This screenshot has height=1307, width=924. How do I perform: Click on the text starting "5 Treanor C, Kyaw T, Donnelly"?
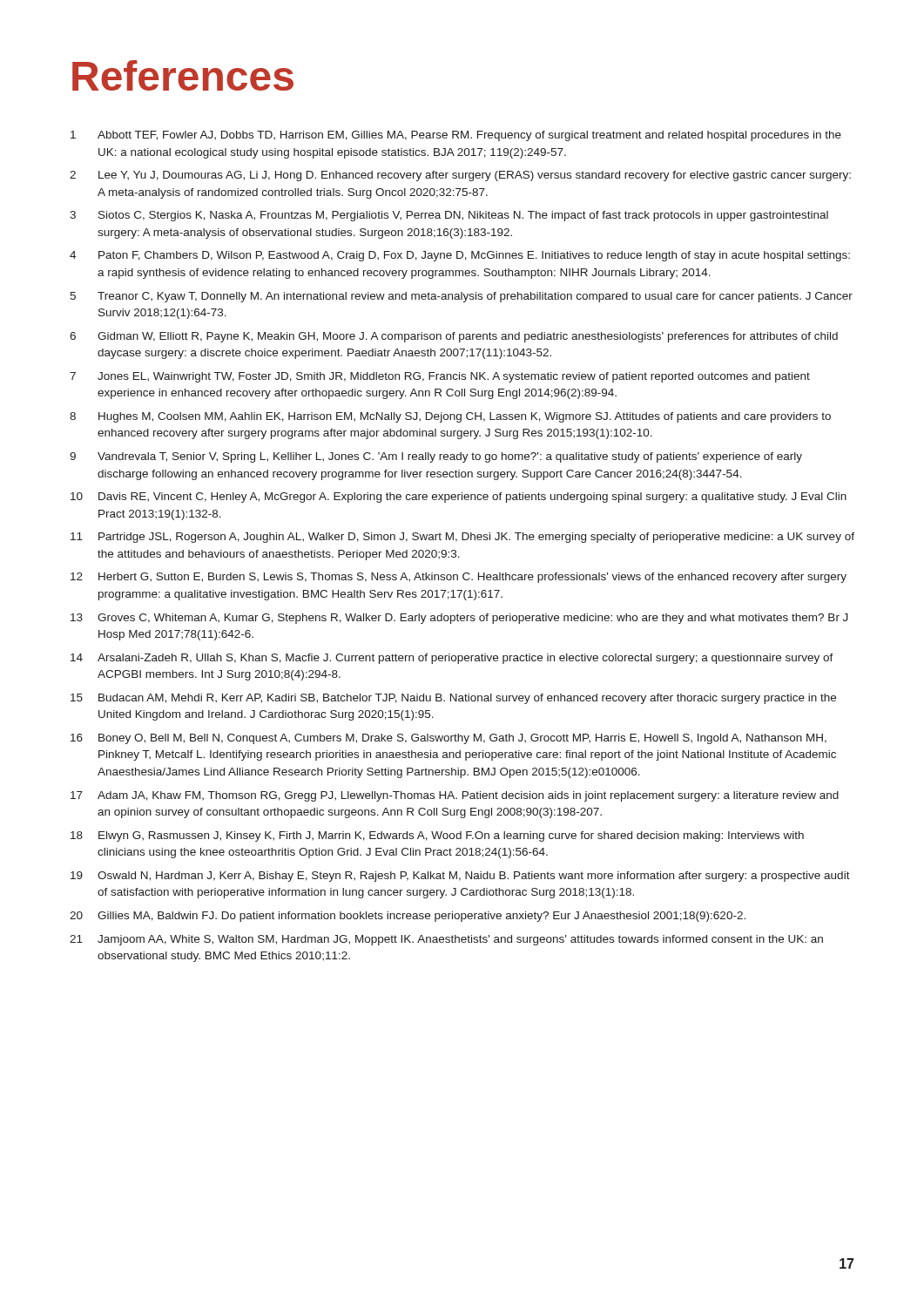tap(462, 304)
